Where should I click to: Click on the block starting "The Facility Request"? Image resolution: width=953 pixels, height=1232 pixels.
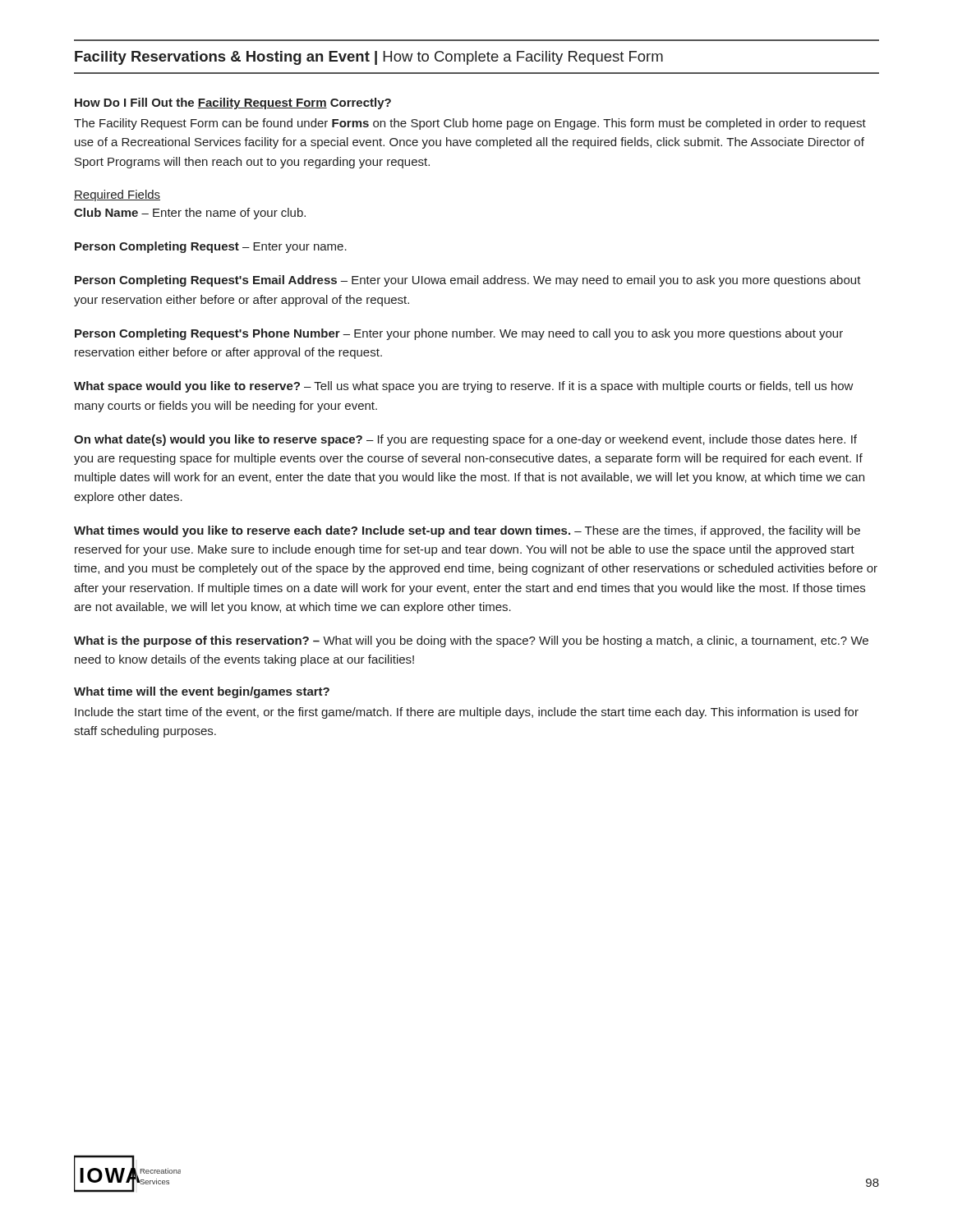pyautogui.click(x=470, y=142)
